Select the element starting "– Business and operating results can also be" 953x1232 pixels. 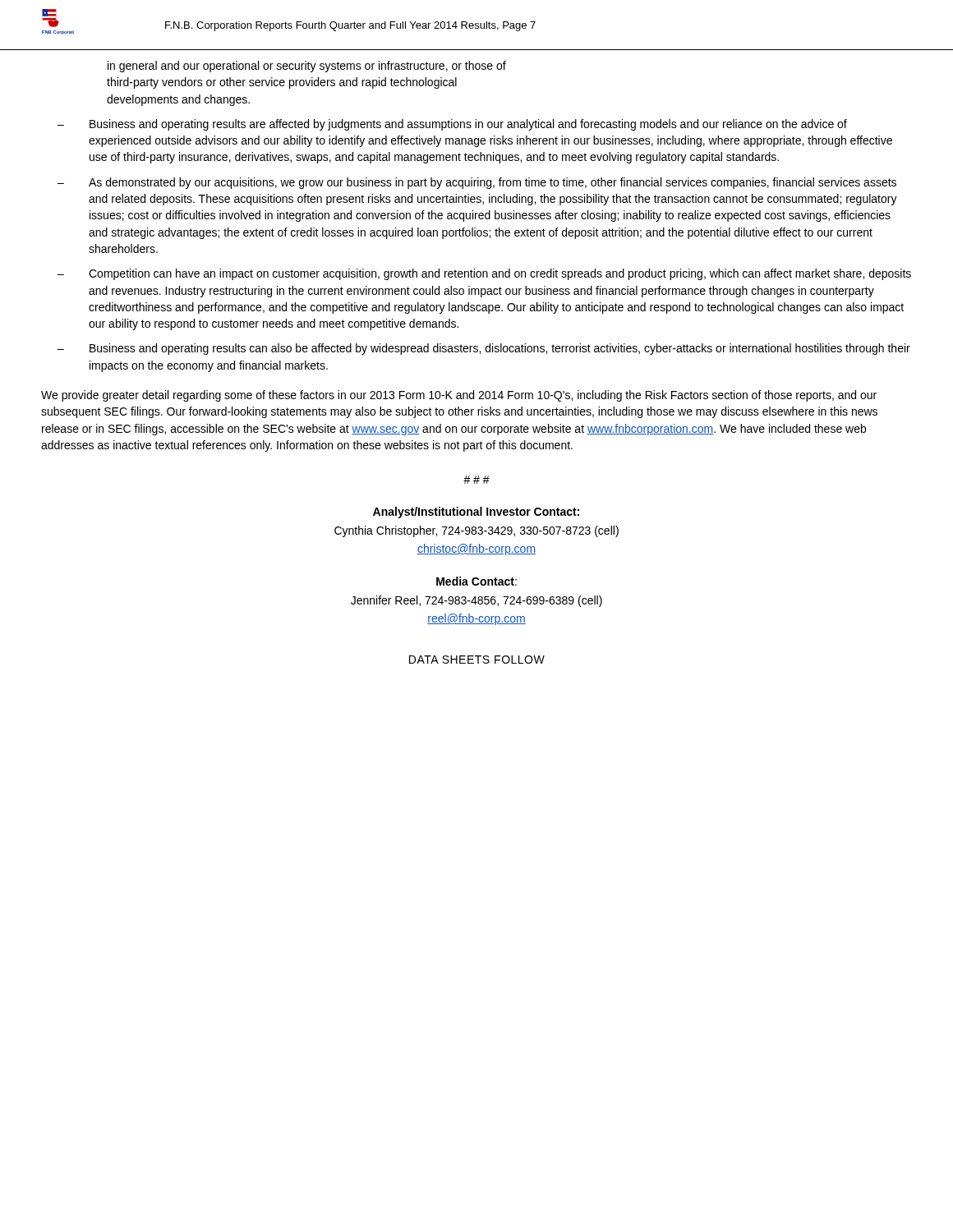[476, 357]
